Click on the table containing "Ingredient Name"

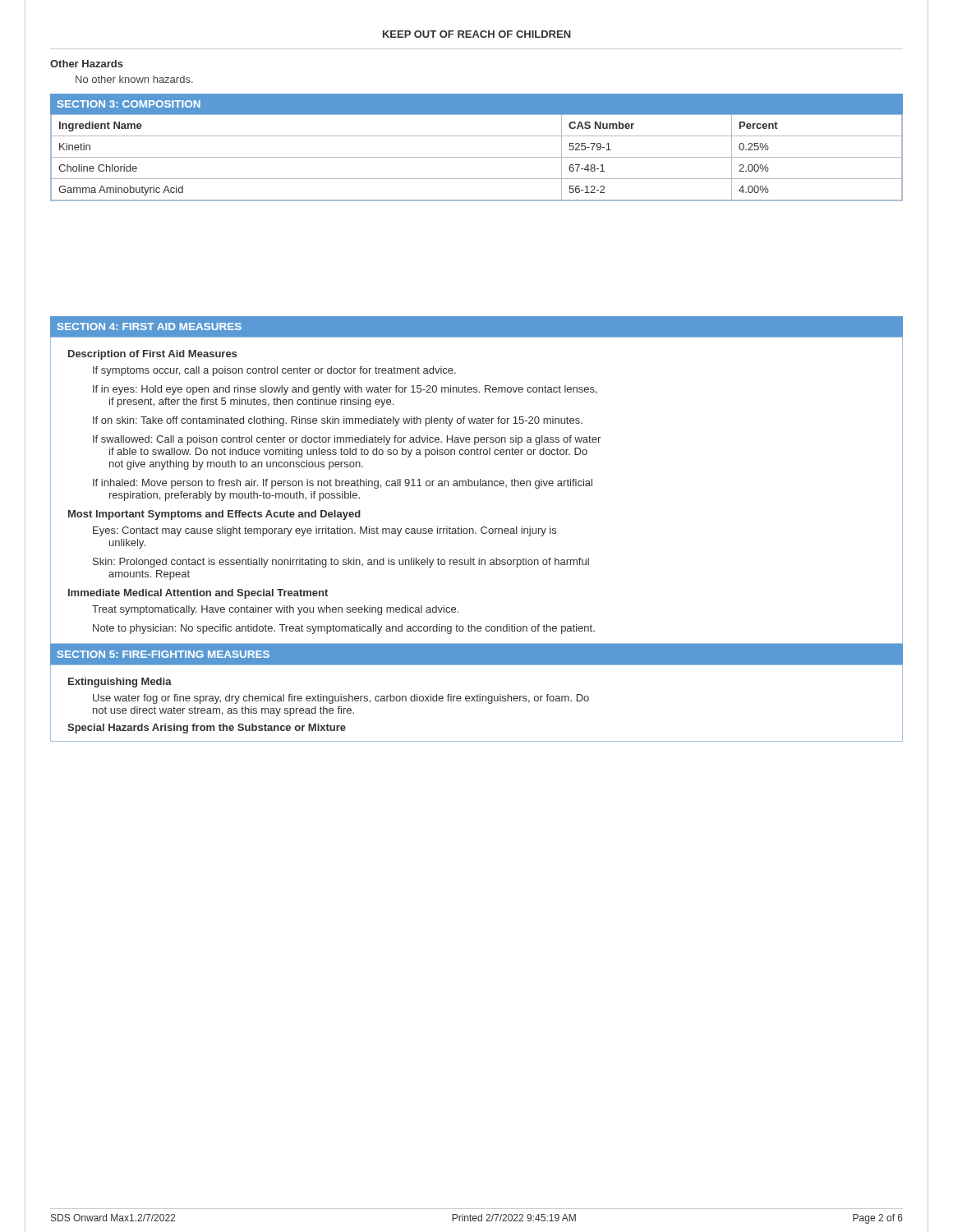(476, 158)
